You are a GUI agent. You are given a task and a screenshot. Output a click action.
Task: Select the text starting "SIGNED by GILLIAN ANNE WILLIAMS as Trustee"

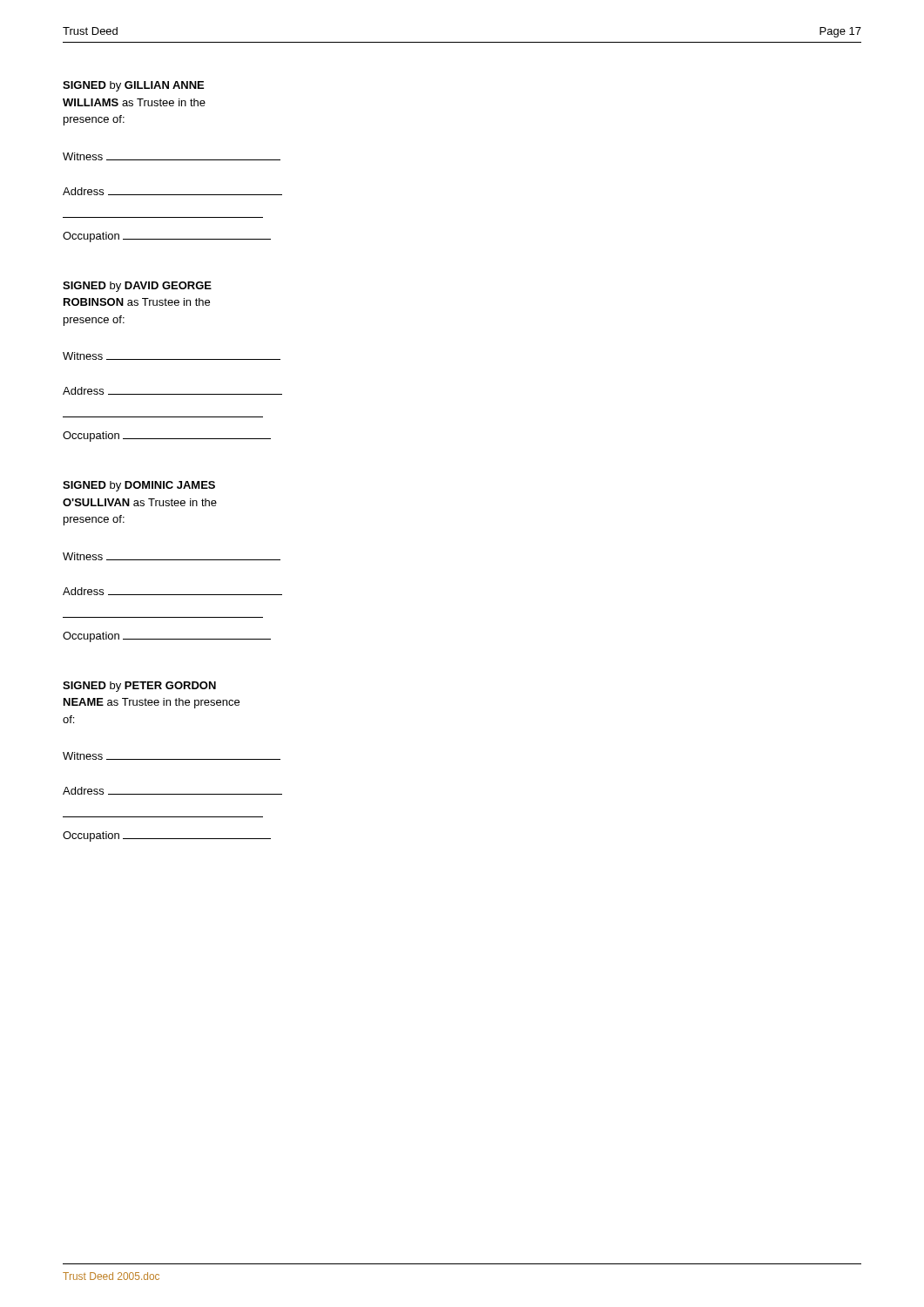coord(133,86)
